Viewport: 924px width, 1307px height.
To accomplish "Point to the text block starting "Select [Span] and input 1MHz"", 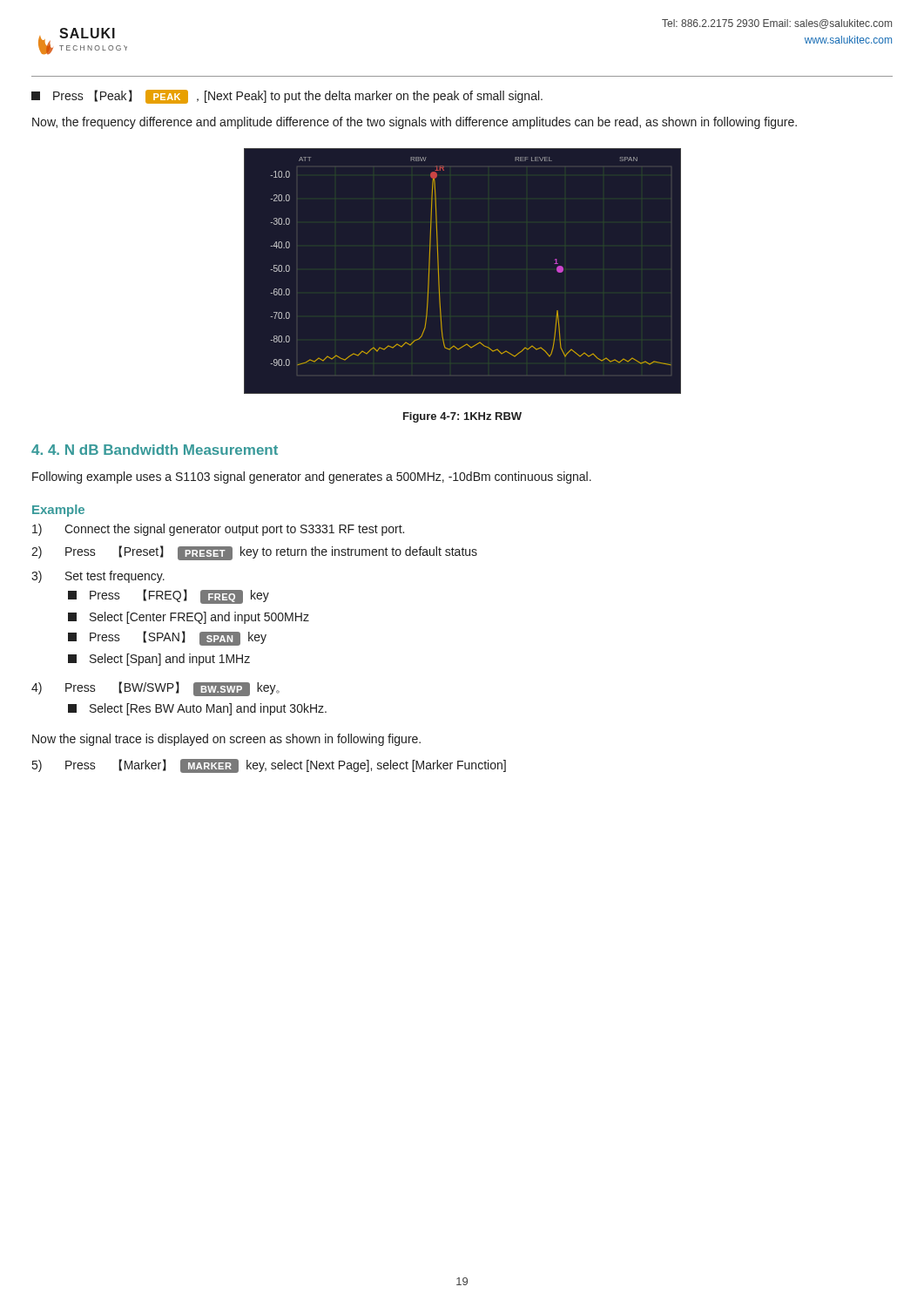I will pos(159,659).
